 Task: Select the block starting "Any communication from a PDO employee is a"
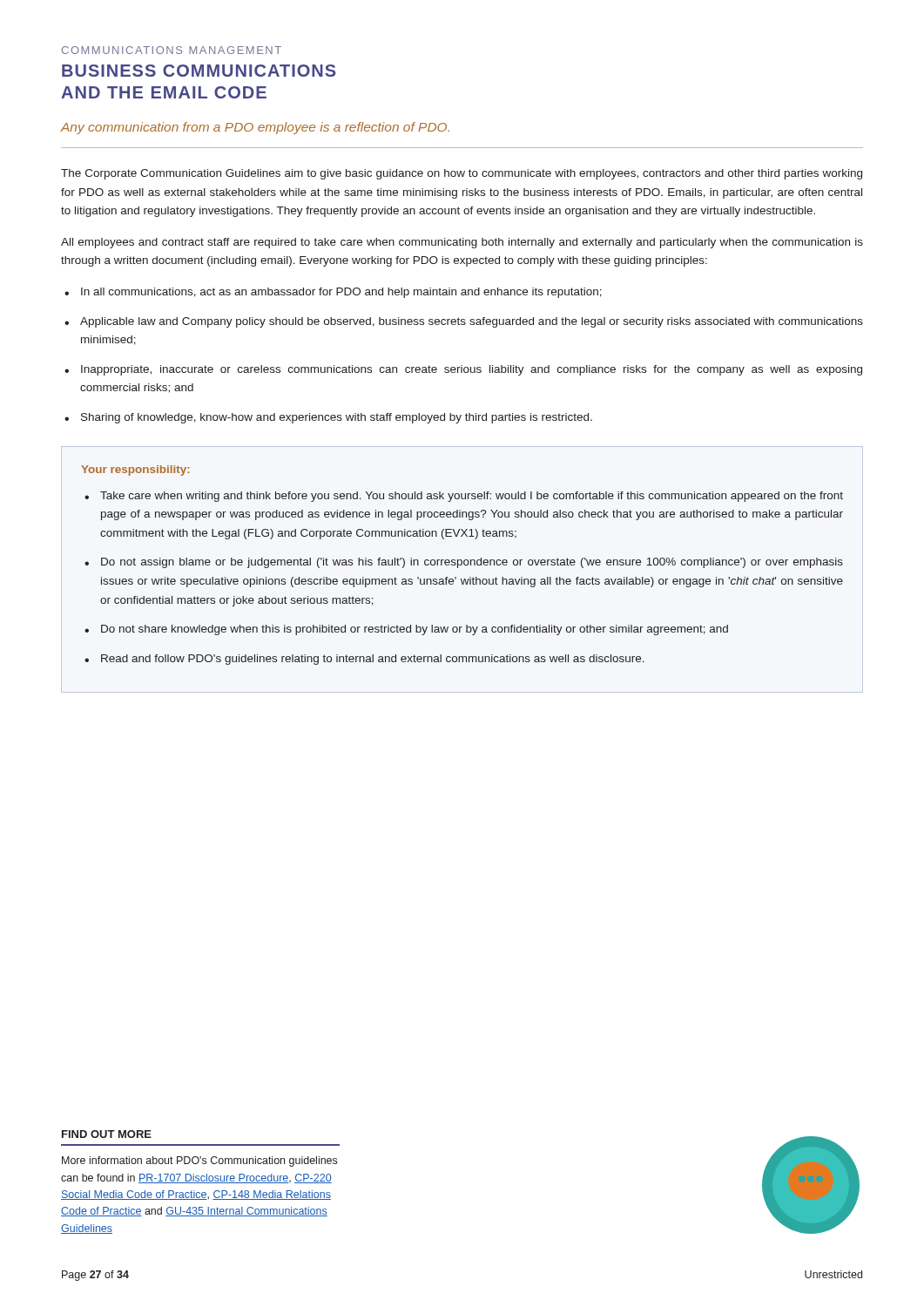pyautogui.click(x=256, y=127)
